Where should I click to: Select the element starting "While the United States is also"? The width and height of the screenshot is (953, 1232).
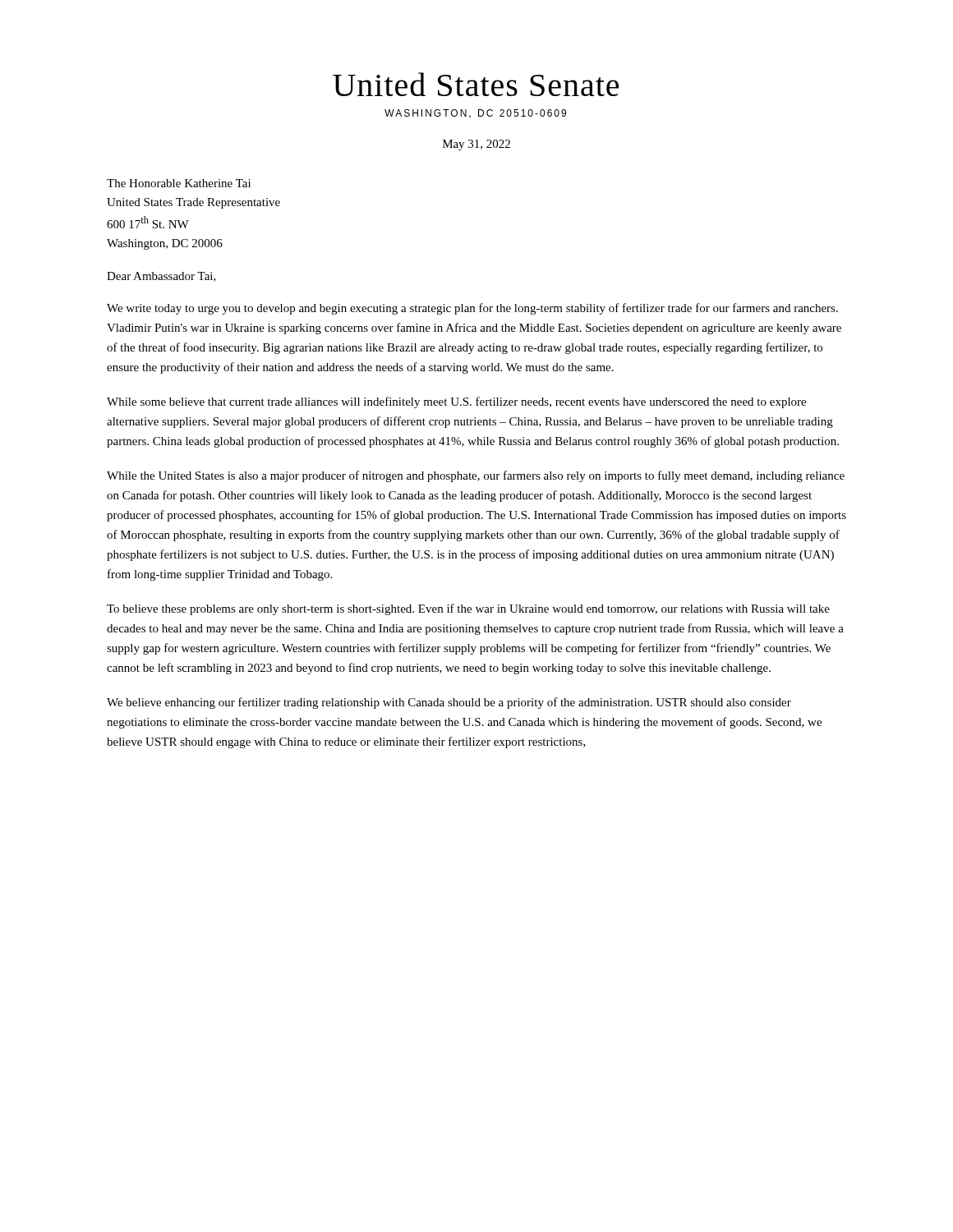pos(476,525)
